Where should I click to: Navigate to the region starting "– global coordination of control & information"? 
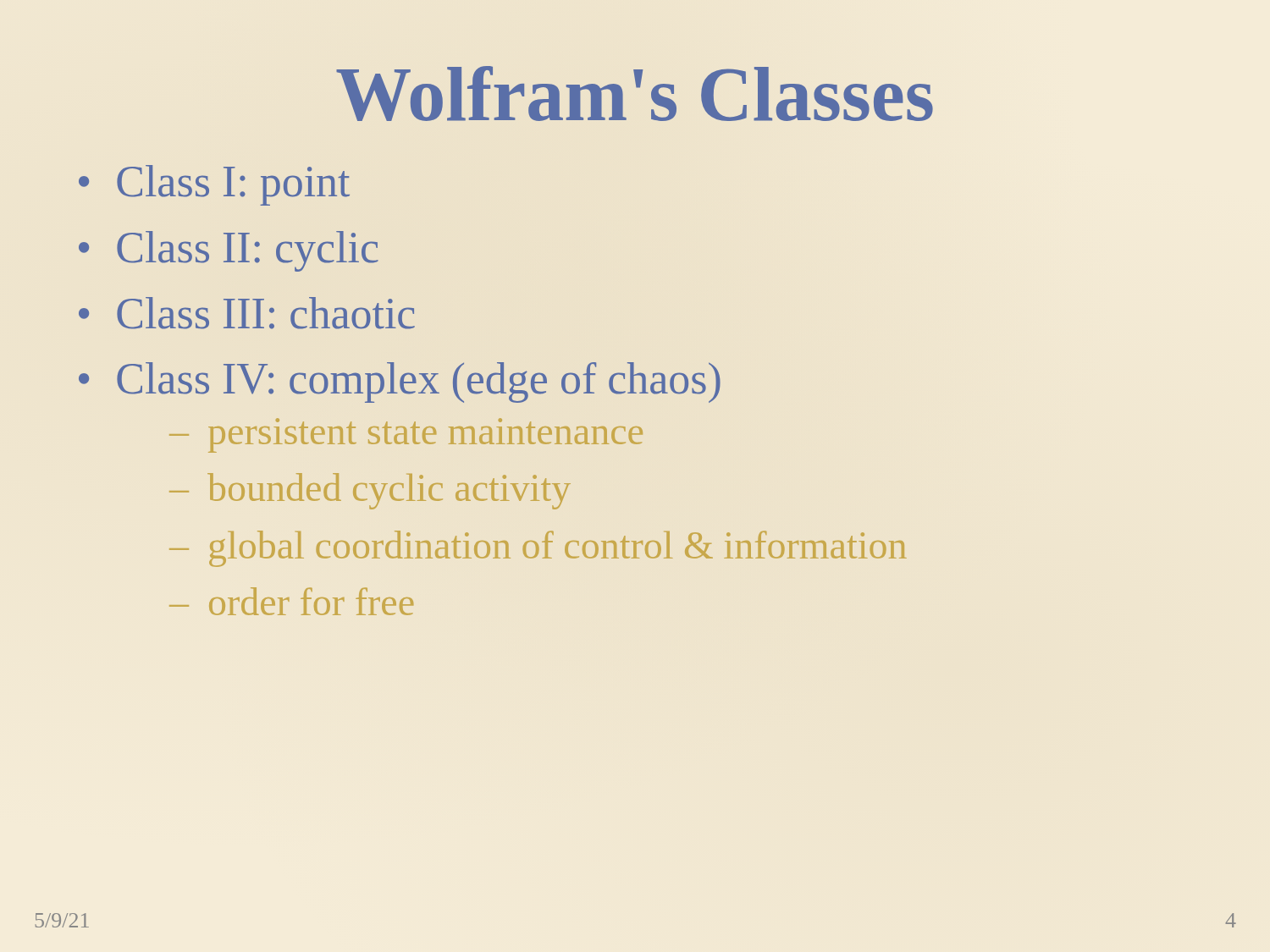point(538,545)
